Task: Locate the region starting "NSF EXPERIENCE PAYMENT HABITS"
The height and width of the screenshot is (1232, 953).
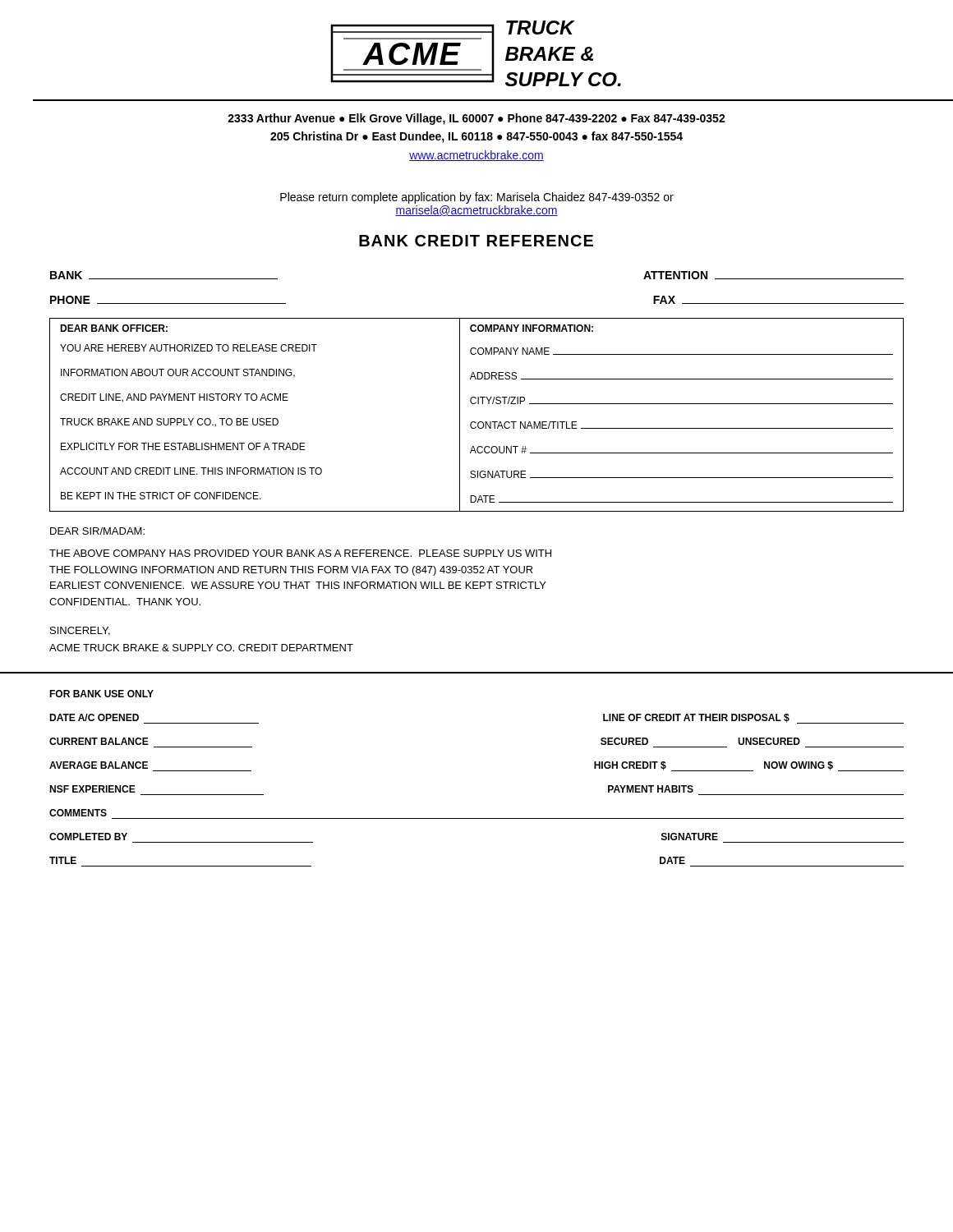Action: (95, 789)
